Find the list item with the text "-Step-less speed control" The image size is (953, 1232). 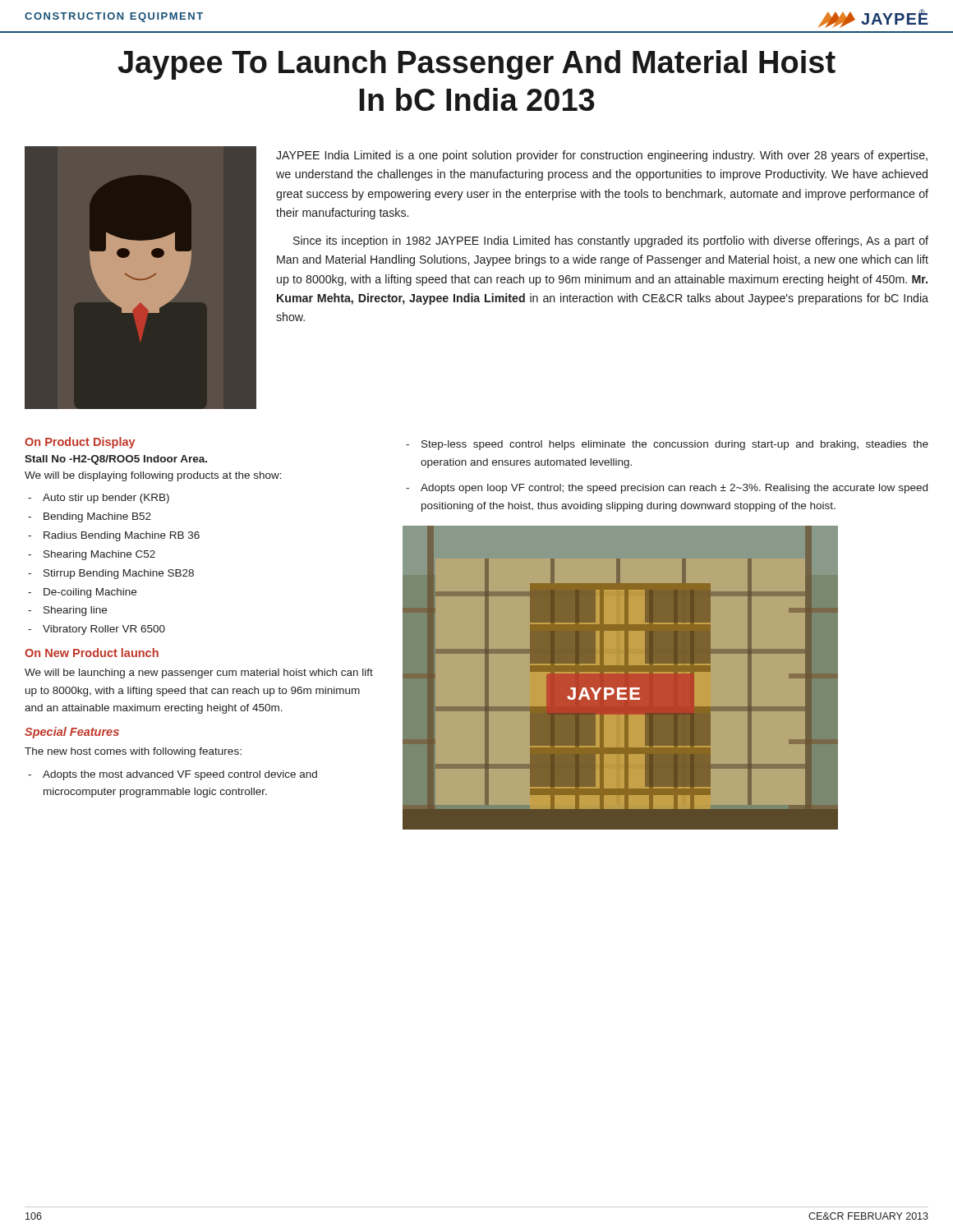(667, 453)
